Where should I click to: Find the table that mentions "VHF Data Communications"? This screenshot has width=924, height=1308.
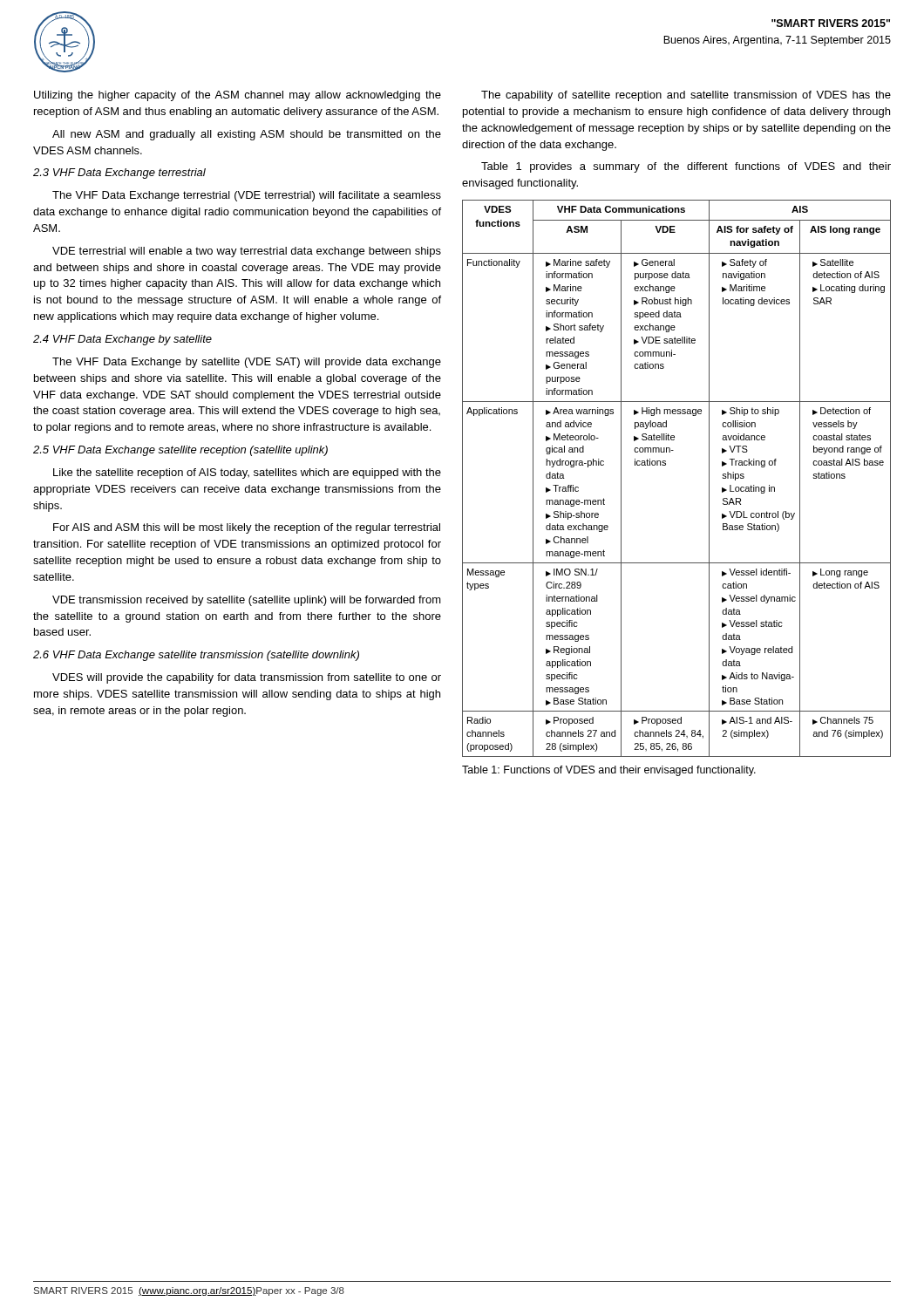(676, 478)
